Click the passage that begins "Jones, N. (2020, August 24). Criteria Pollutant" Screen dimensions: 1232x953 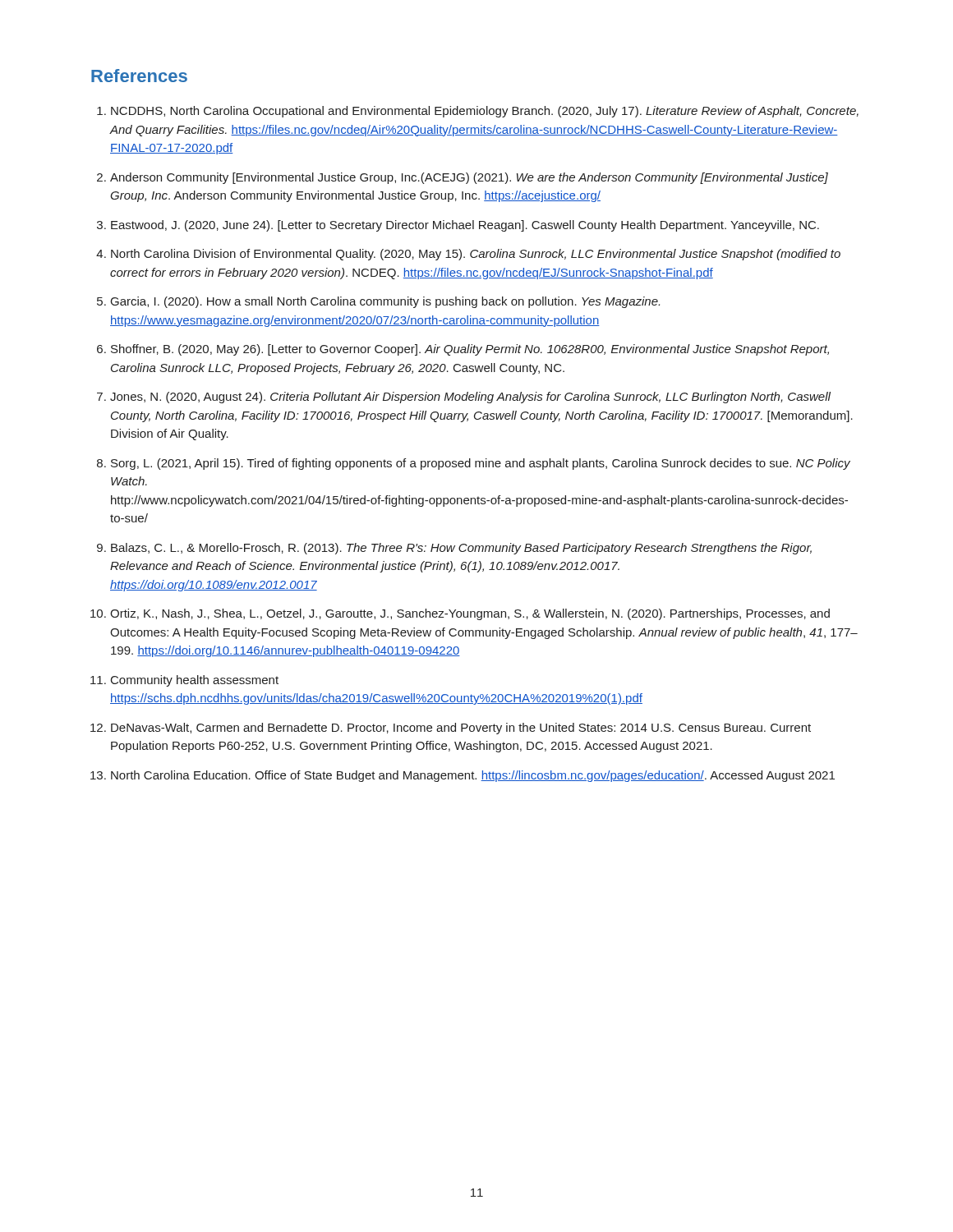tap(482, 415)
